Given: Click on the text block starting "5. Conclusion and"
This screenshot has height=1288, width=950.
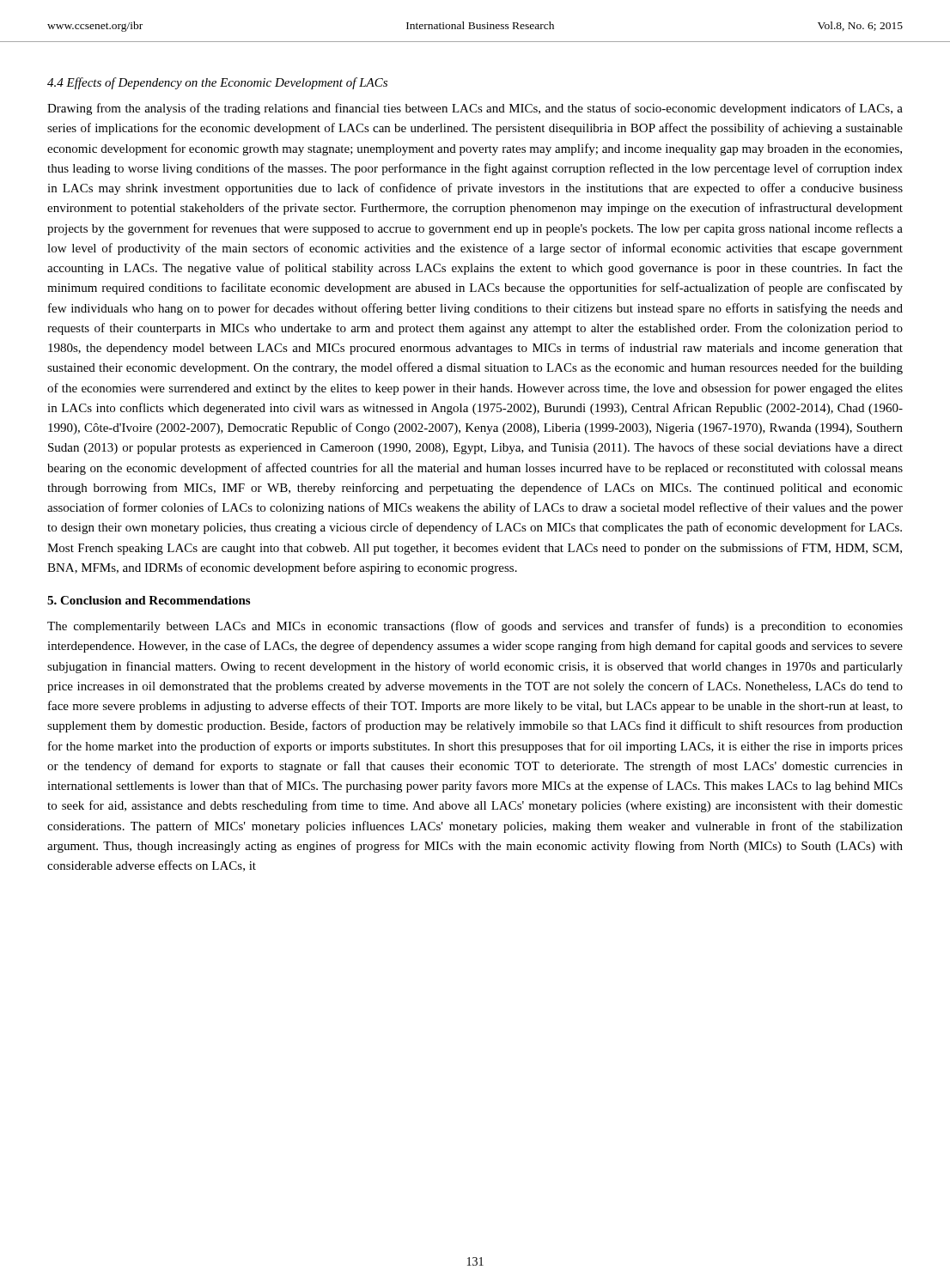Looking at the screenshot, I should coord(149,600).
